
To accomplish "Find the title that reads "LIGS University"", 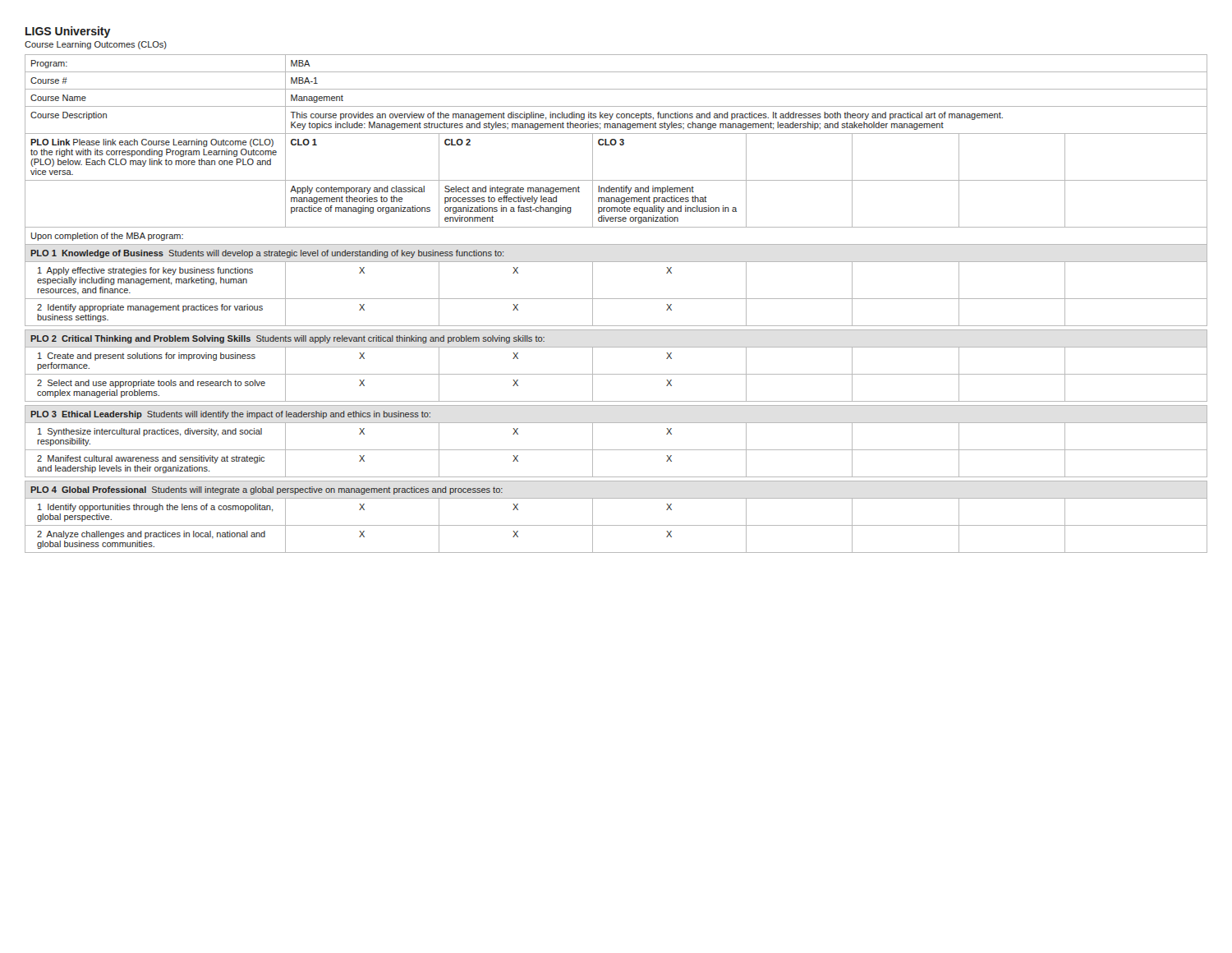I will tap(67, 31).
